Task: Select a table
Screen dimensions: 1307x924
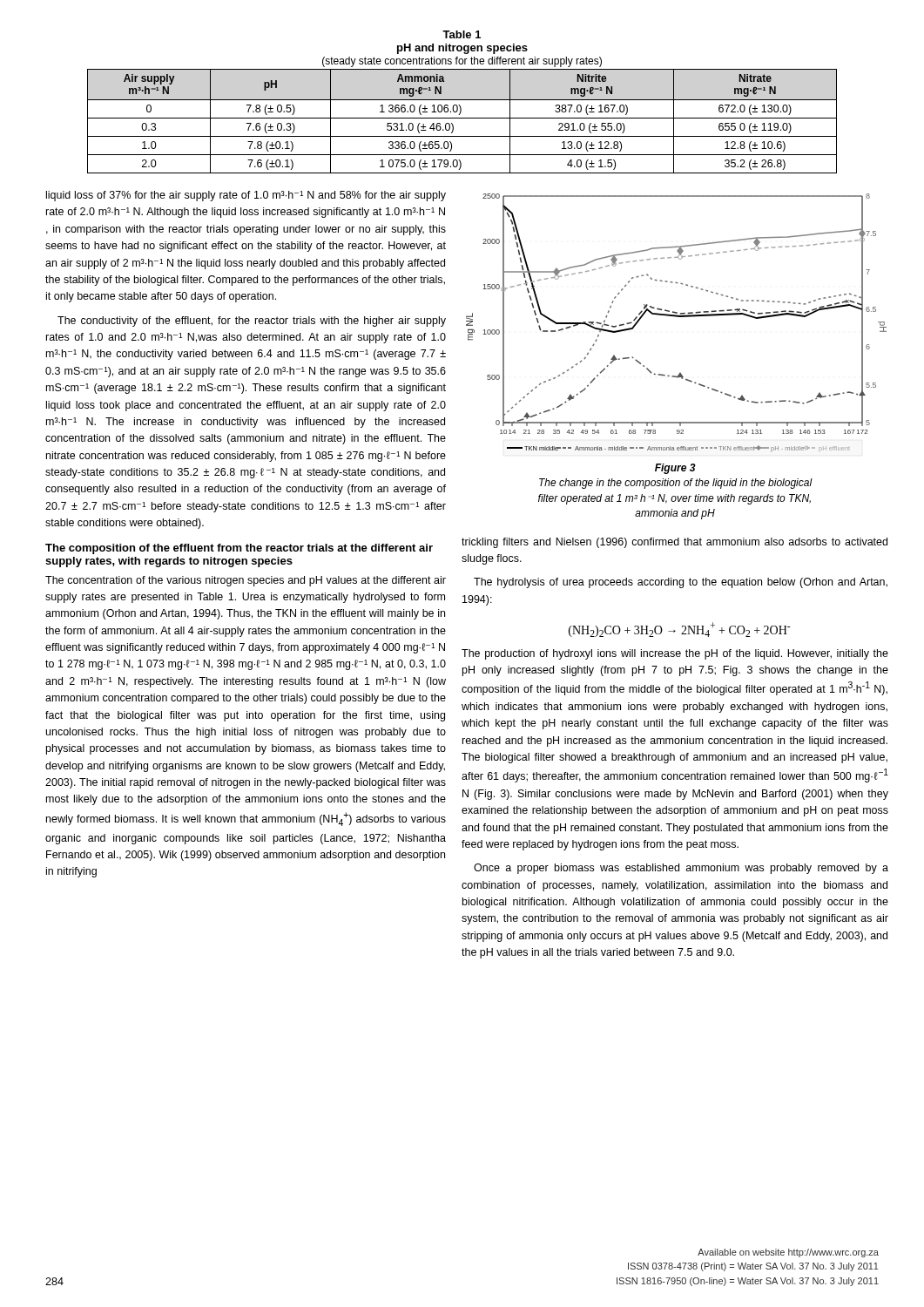Action: click(x=462, y=101)
